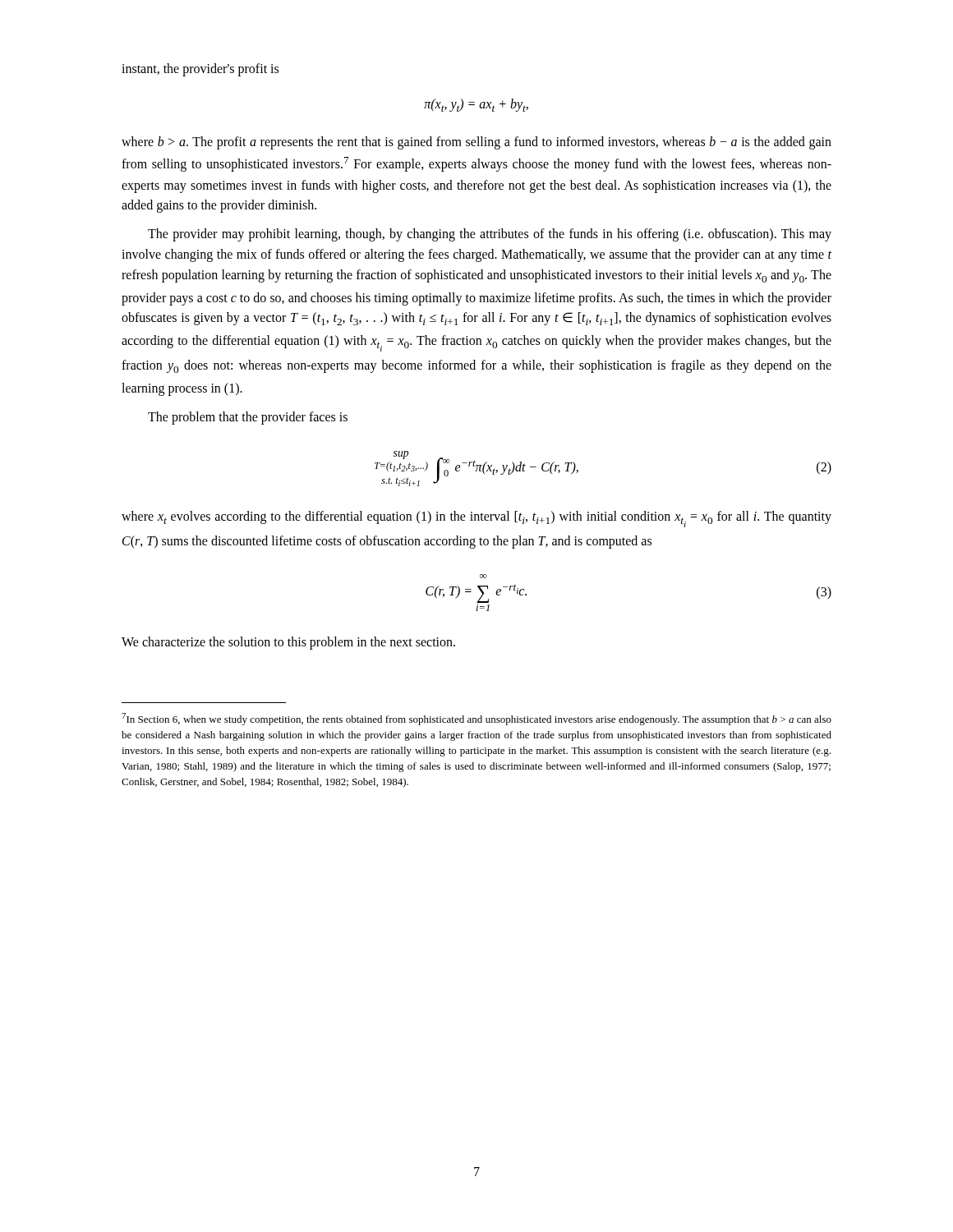Point to the text starting "where b >"
The width and height of the screenshot is (953, 1232).
coord(476,280)
